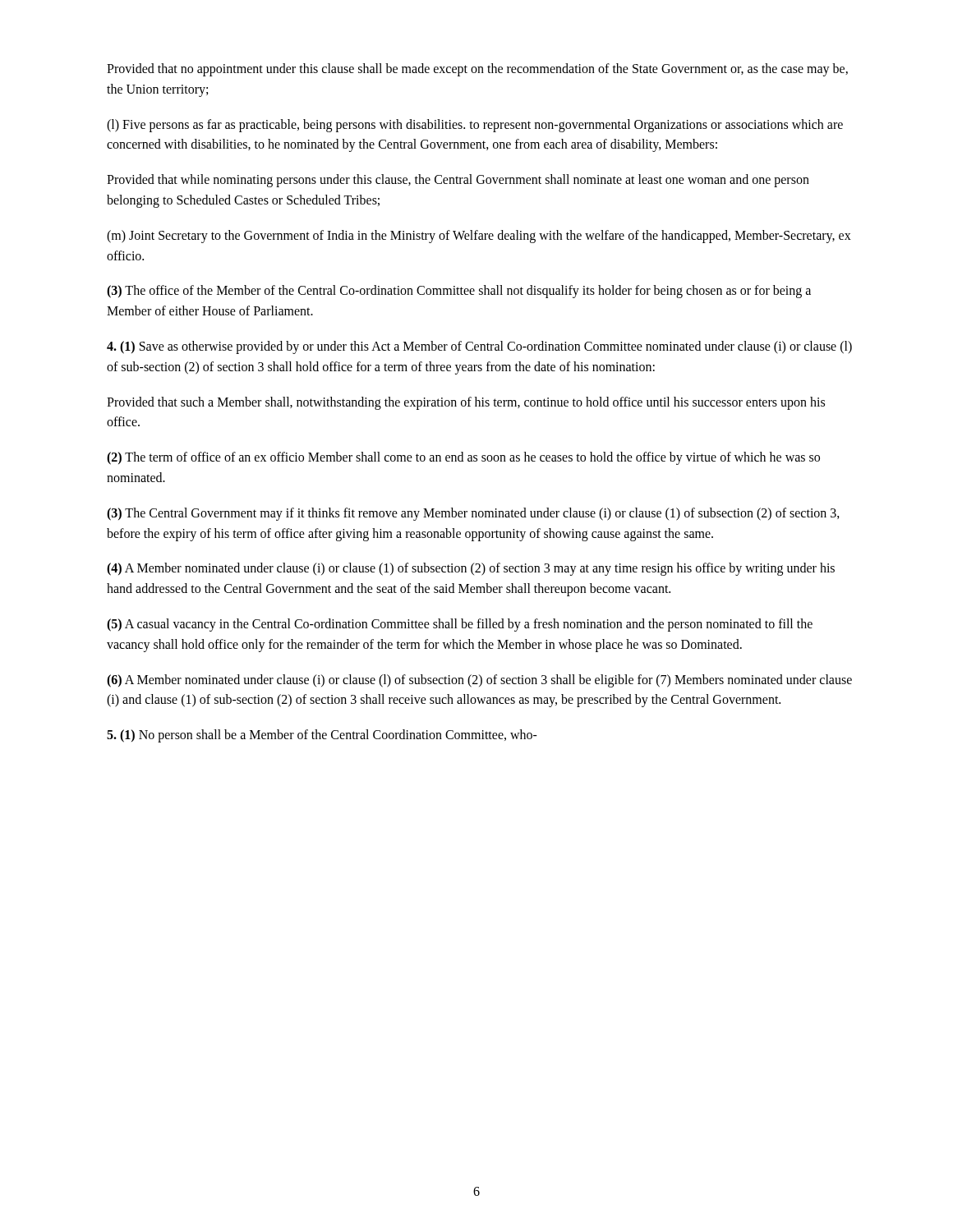953x1232 pixels.
Task: Locate the text starting "(6) A Member nominated under clause"
Action: pos(480,689)
